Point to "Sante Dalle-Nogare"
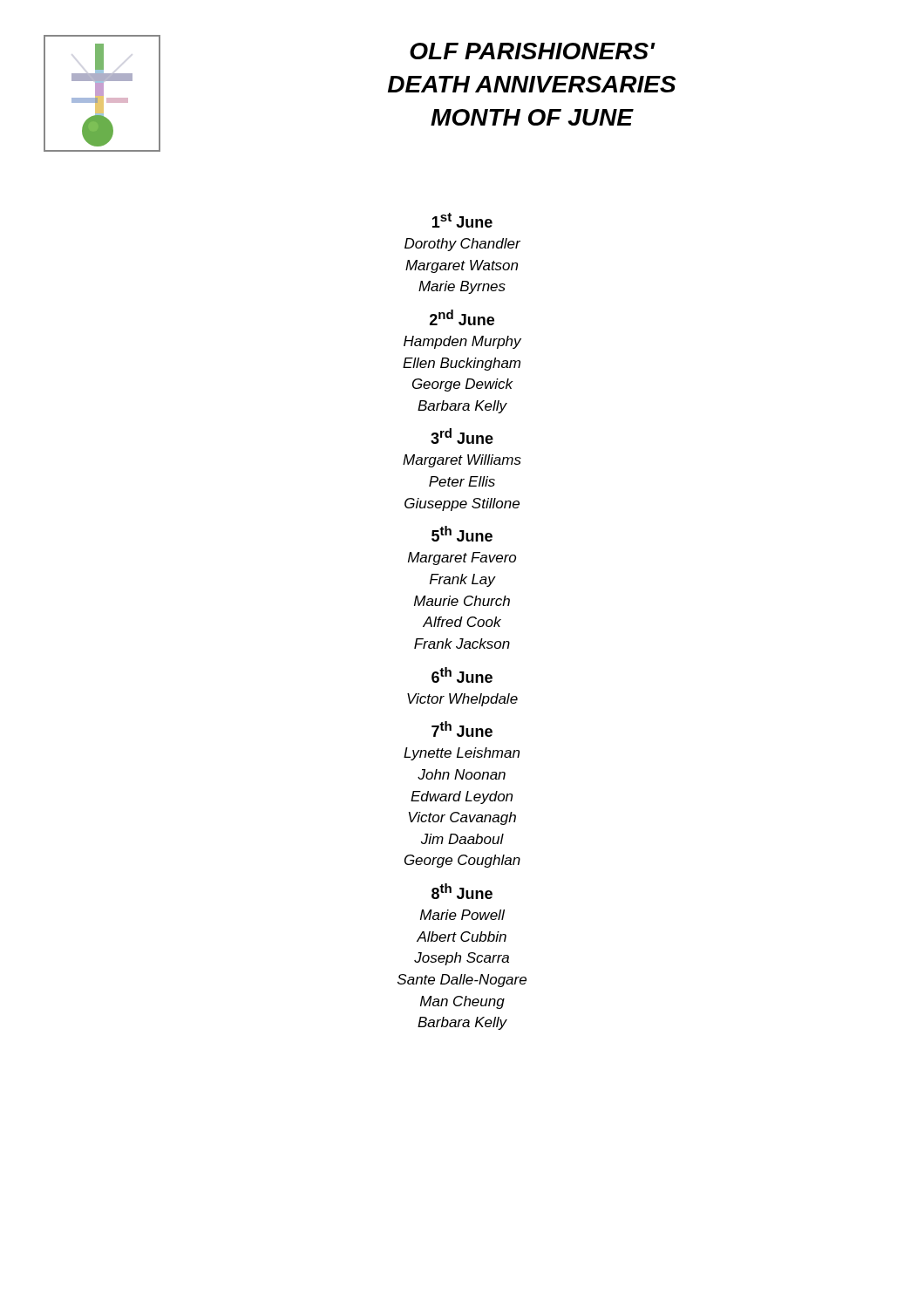924x1308 pixels. point(462,980)
